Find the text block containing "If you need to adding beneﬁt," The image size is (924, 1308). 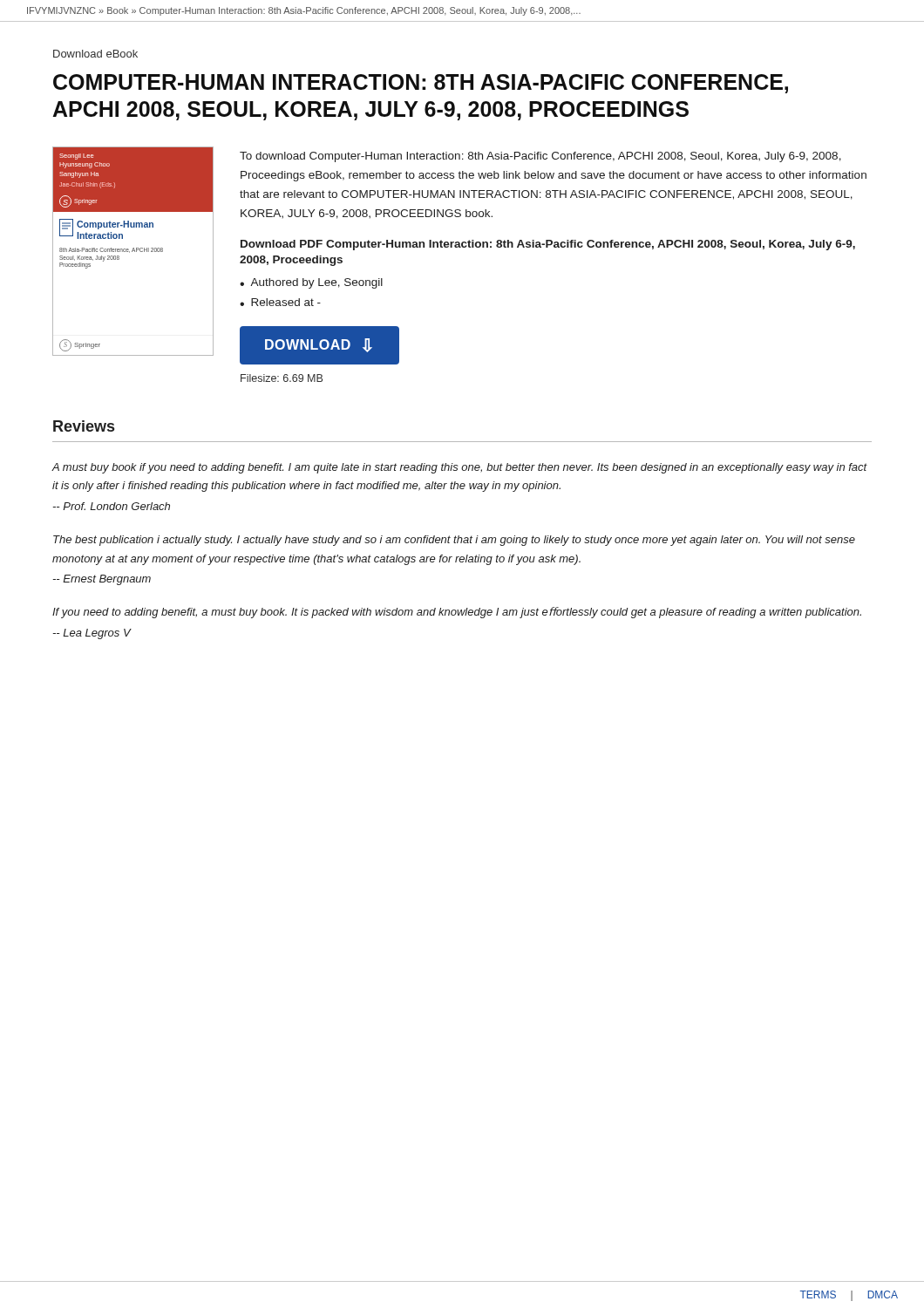[x=457, y=612]
